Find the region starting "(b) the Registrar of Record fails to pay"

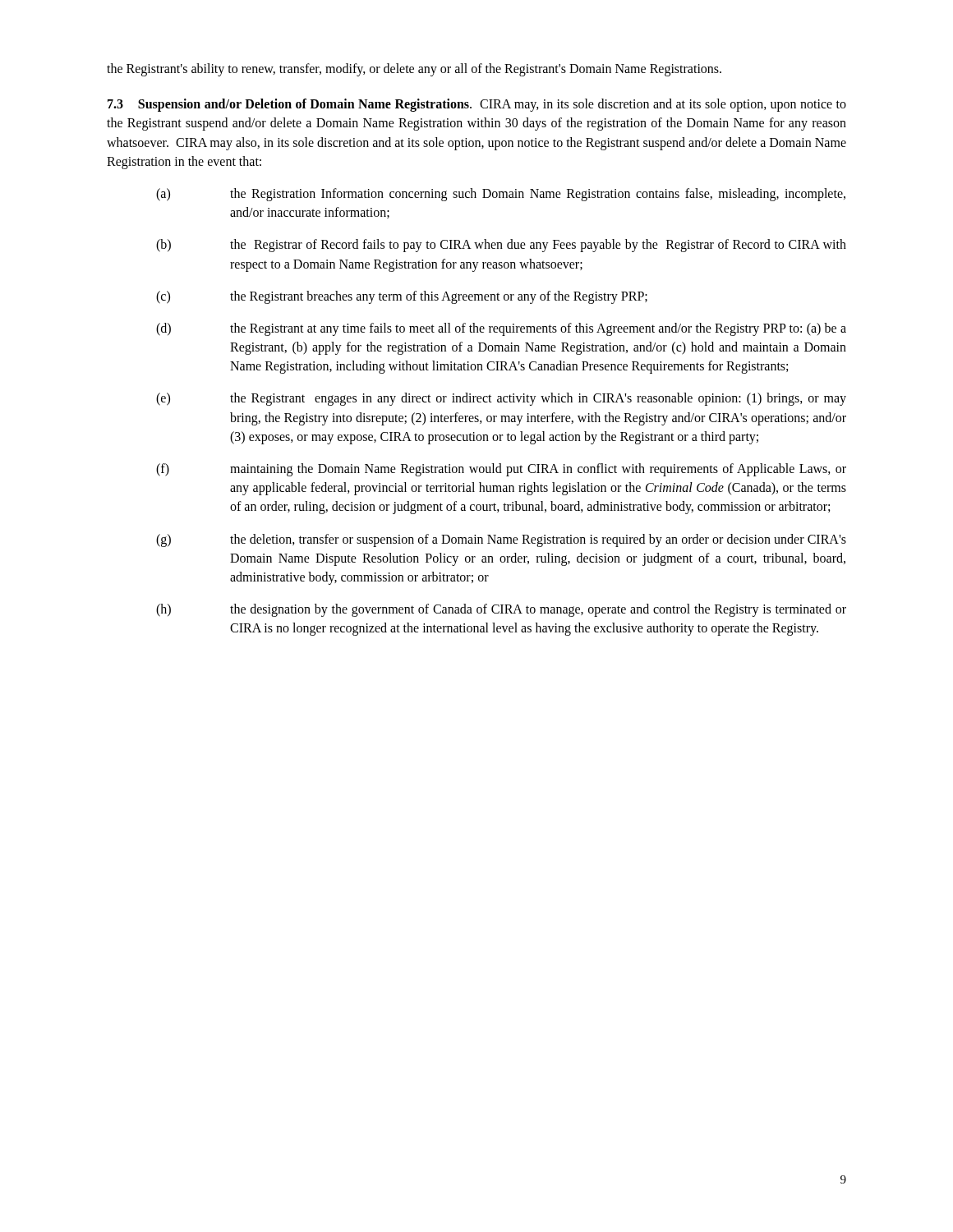coord(476,254)
